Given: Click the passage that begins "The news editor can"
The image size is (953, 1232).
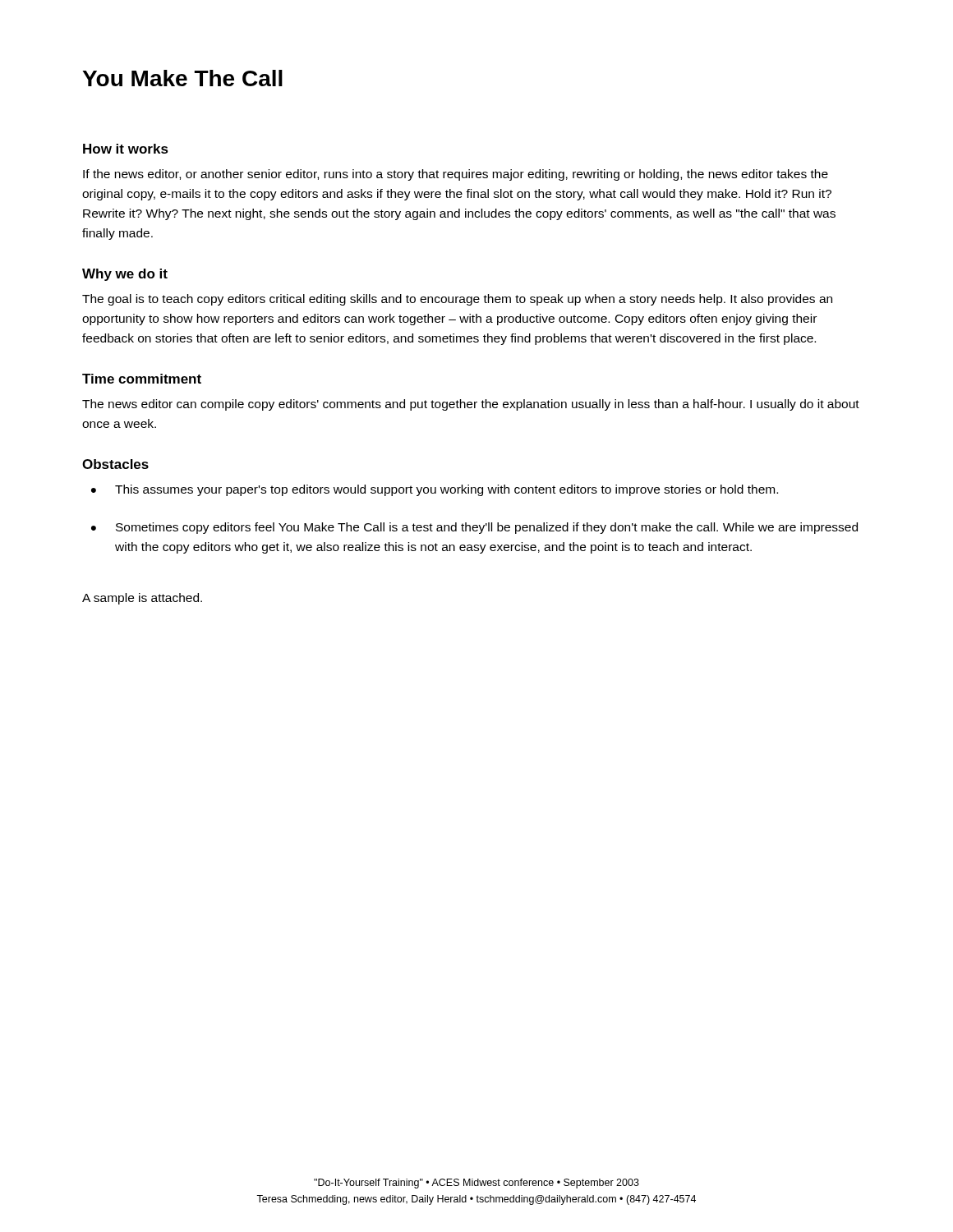Looking at the screenshot, I should pyautogui.click(x=471, y=414).
